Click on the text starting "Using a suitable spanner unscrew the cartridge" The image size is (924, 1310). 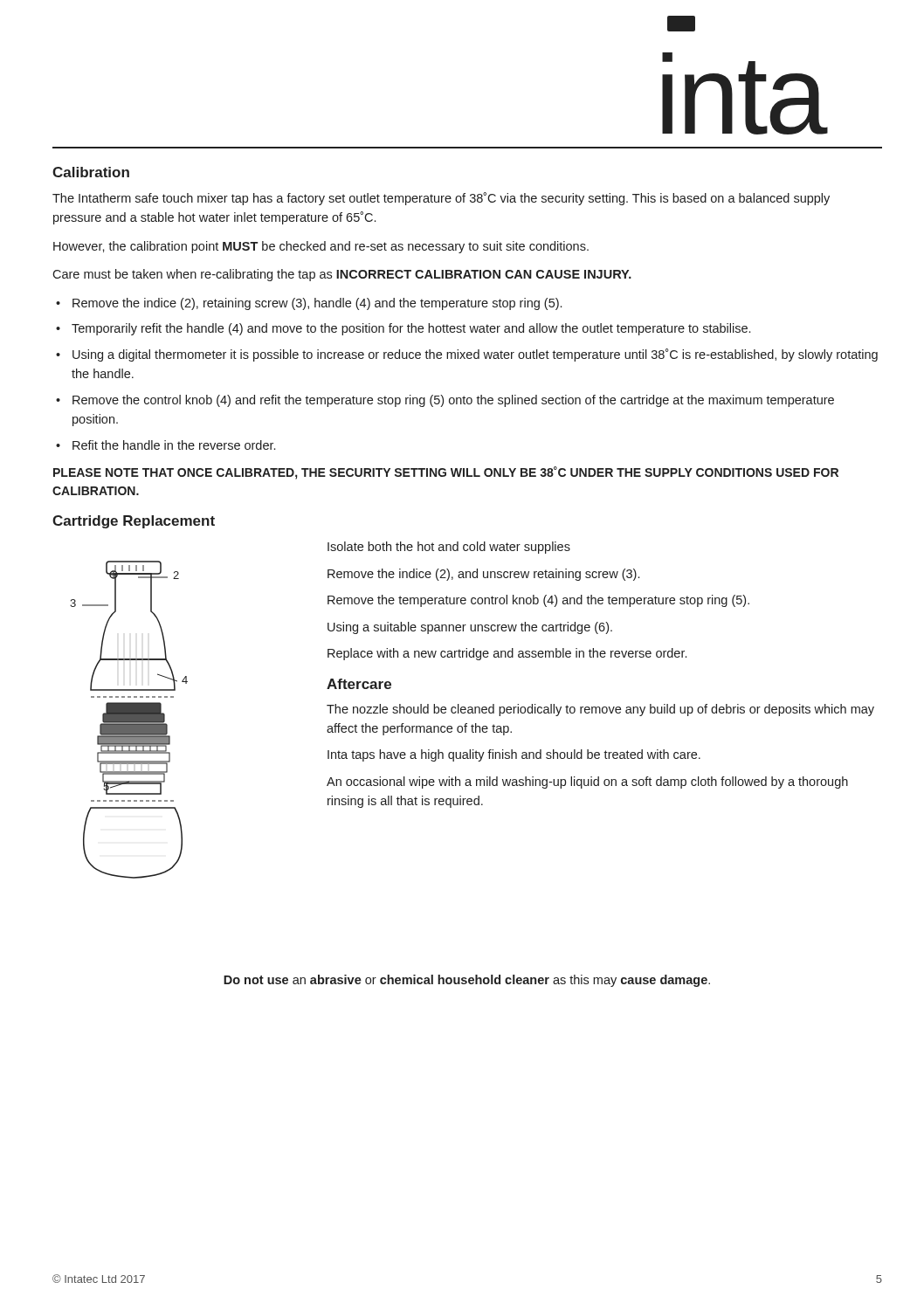click(470, 627)
